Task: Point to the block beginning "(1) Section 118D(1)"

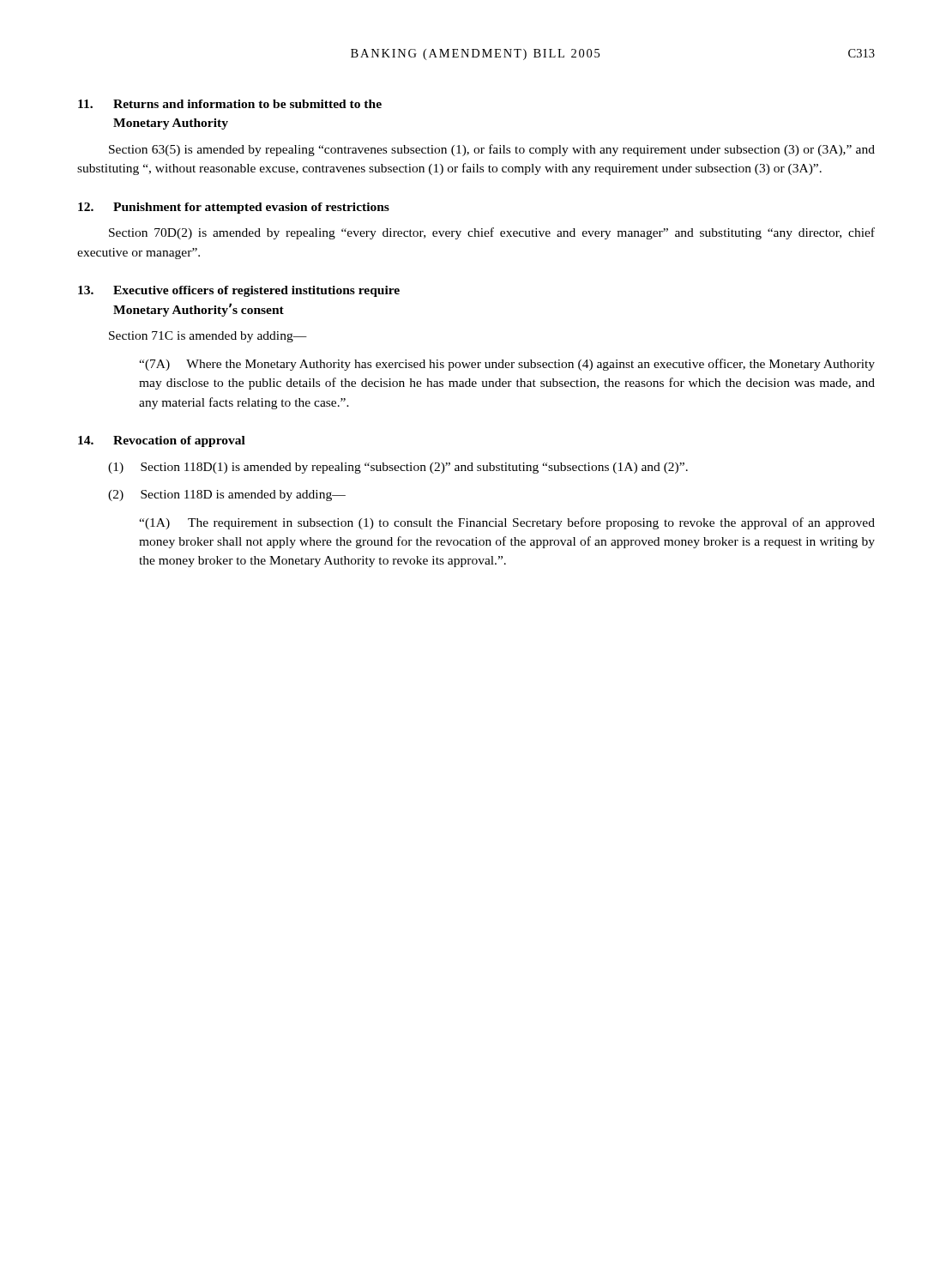Action: pos(398,466)
